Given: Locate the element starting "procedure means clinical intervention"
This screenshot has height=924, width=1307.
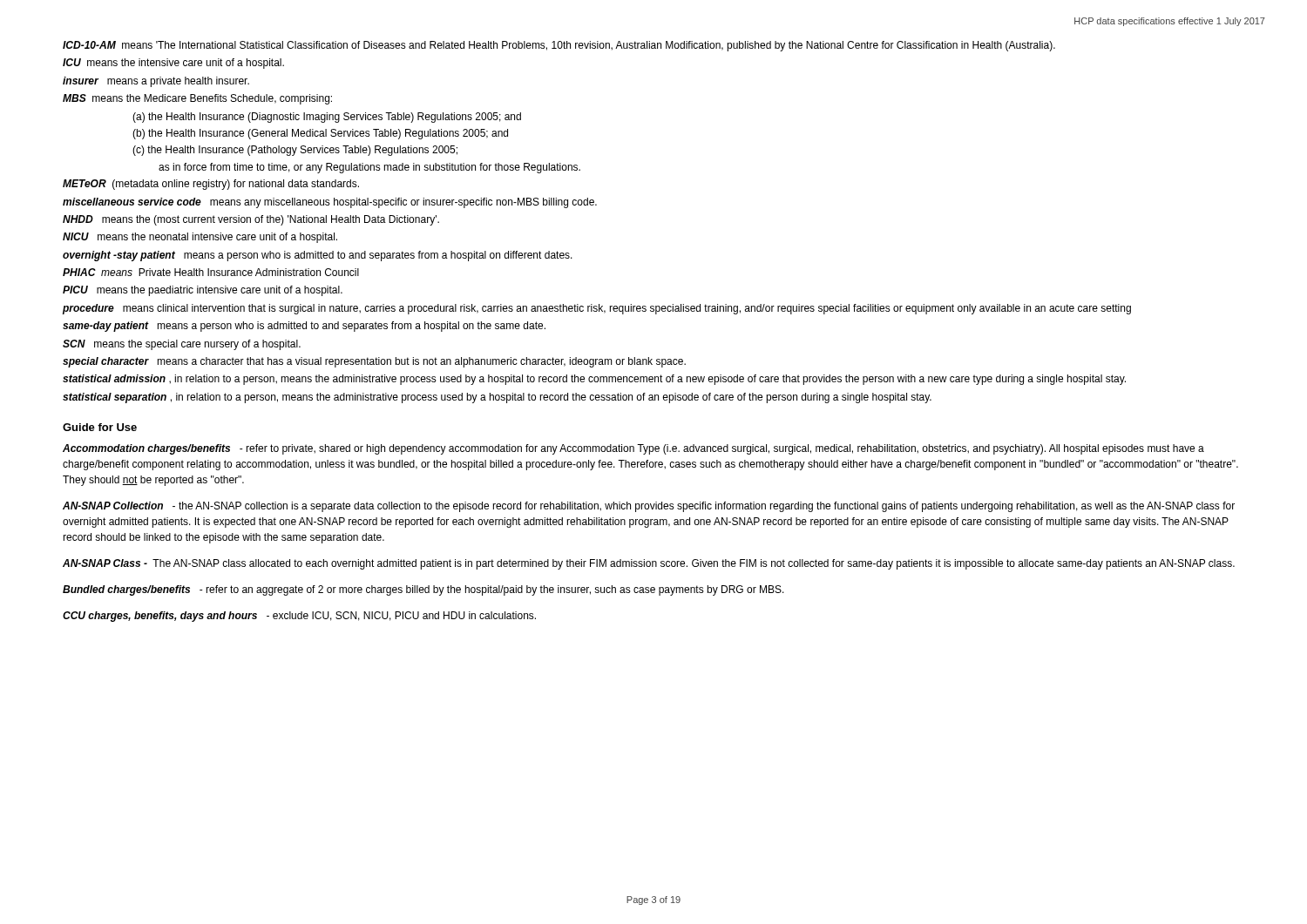Looking at the screenshot, I should tap(597, 308).
